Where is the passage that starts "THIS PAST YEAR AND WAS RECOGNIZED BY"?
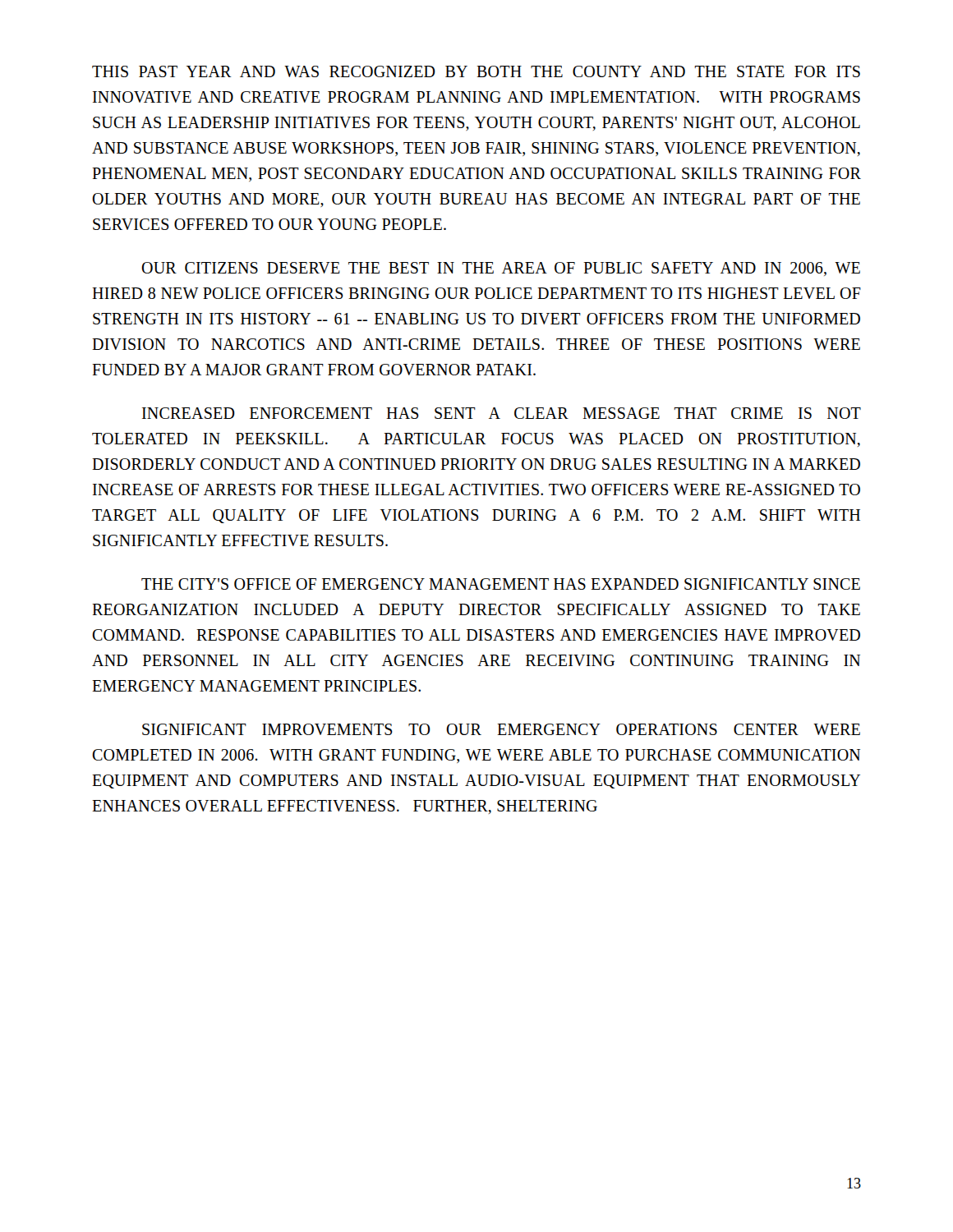Screen dimensions: 1232x953 [476, 148]
